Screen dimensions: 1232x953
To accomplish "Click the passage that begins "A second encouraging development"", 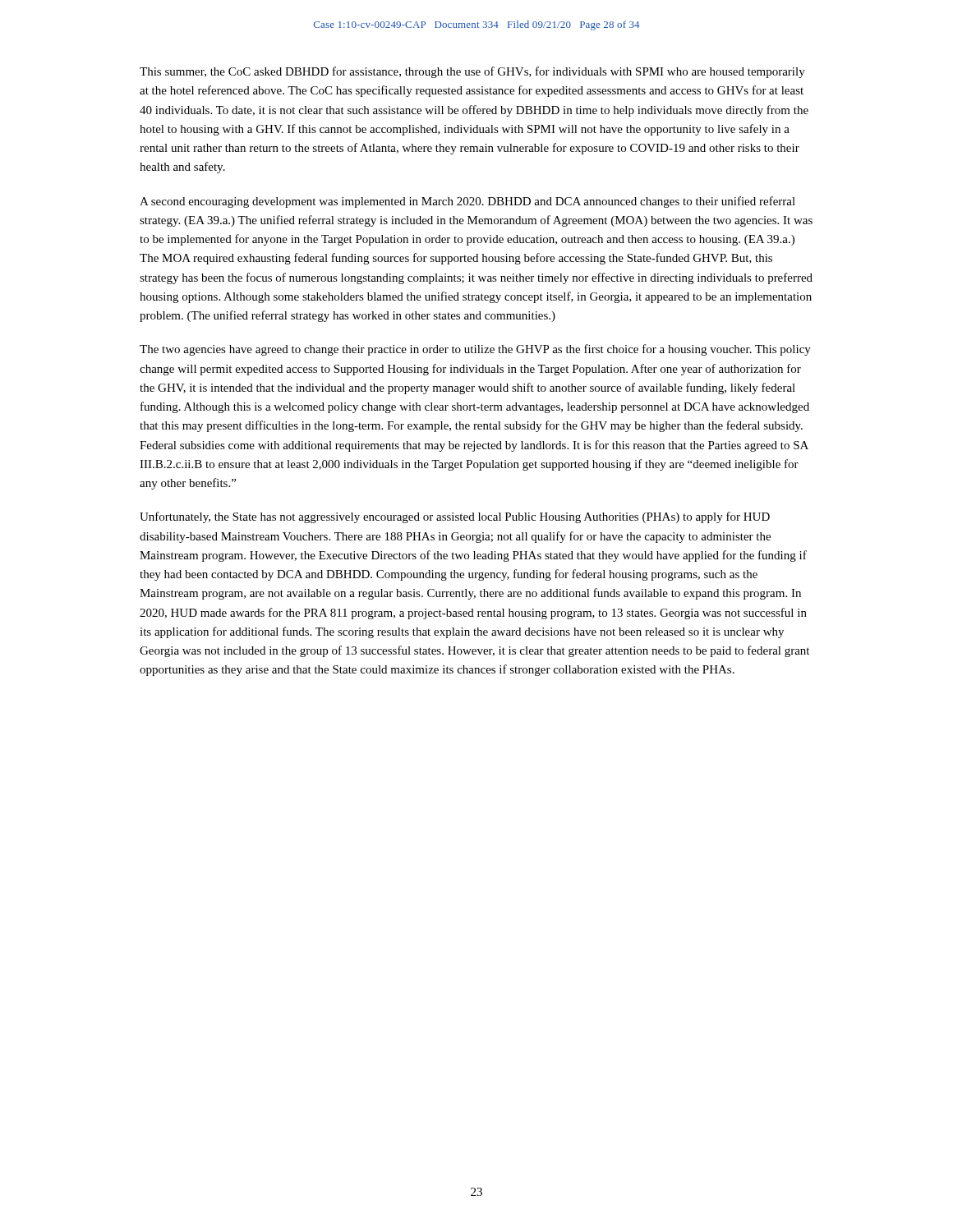I will pyautogui.click(x=476, y=258).
